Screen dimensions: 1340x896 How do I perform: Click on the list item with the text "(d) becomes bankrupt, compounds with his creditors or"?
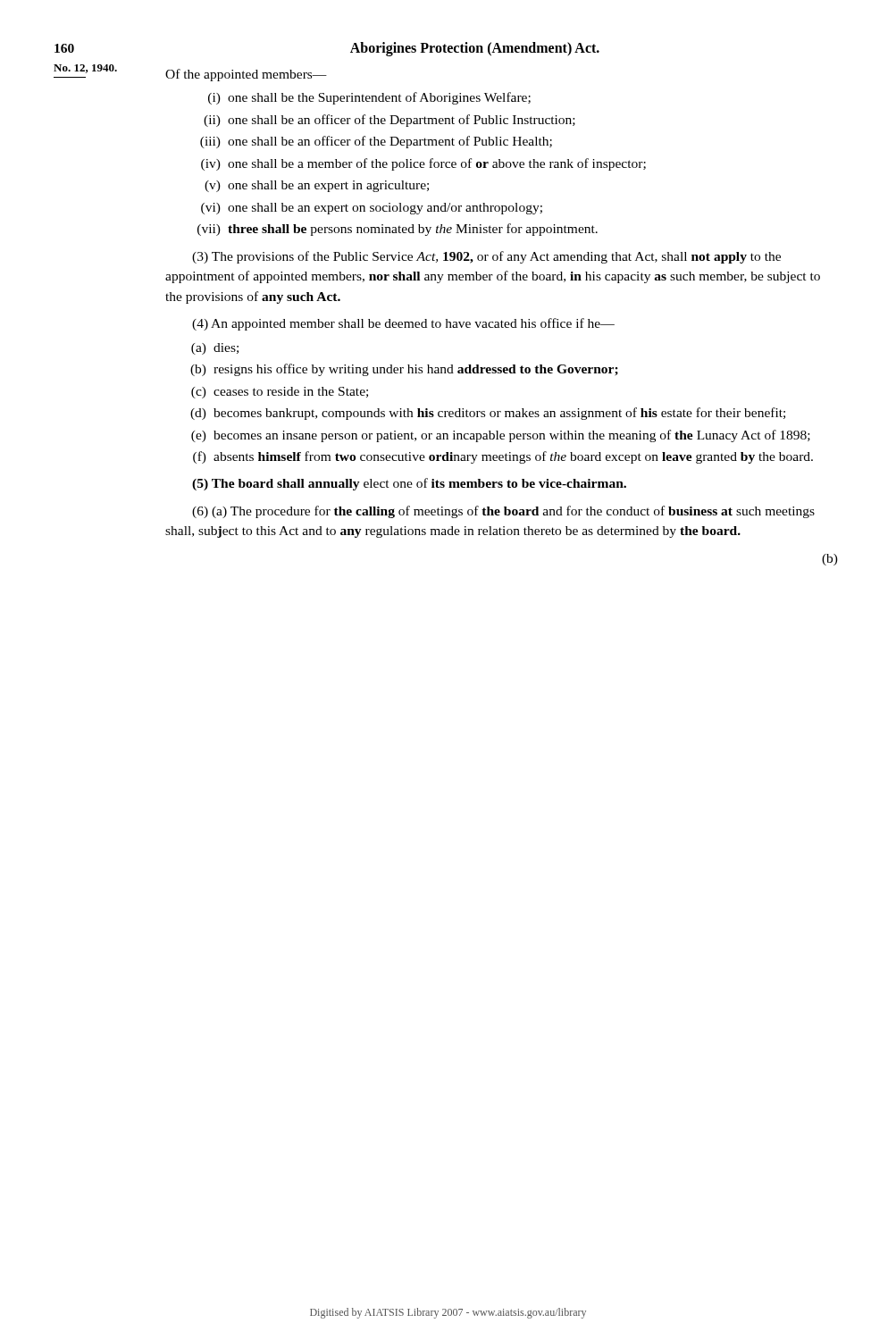click(x=506, y=413)
